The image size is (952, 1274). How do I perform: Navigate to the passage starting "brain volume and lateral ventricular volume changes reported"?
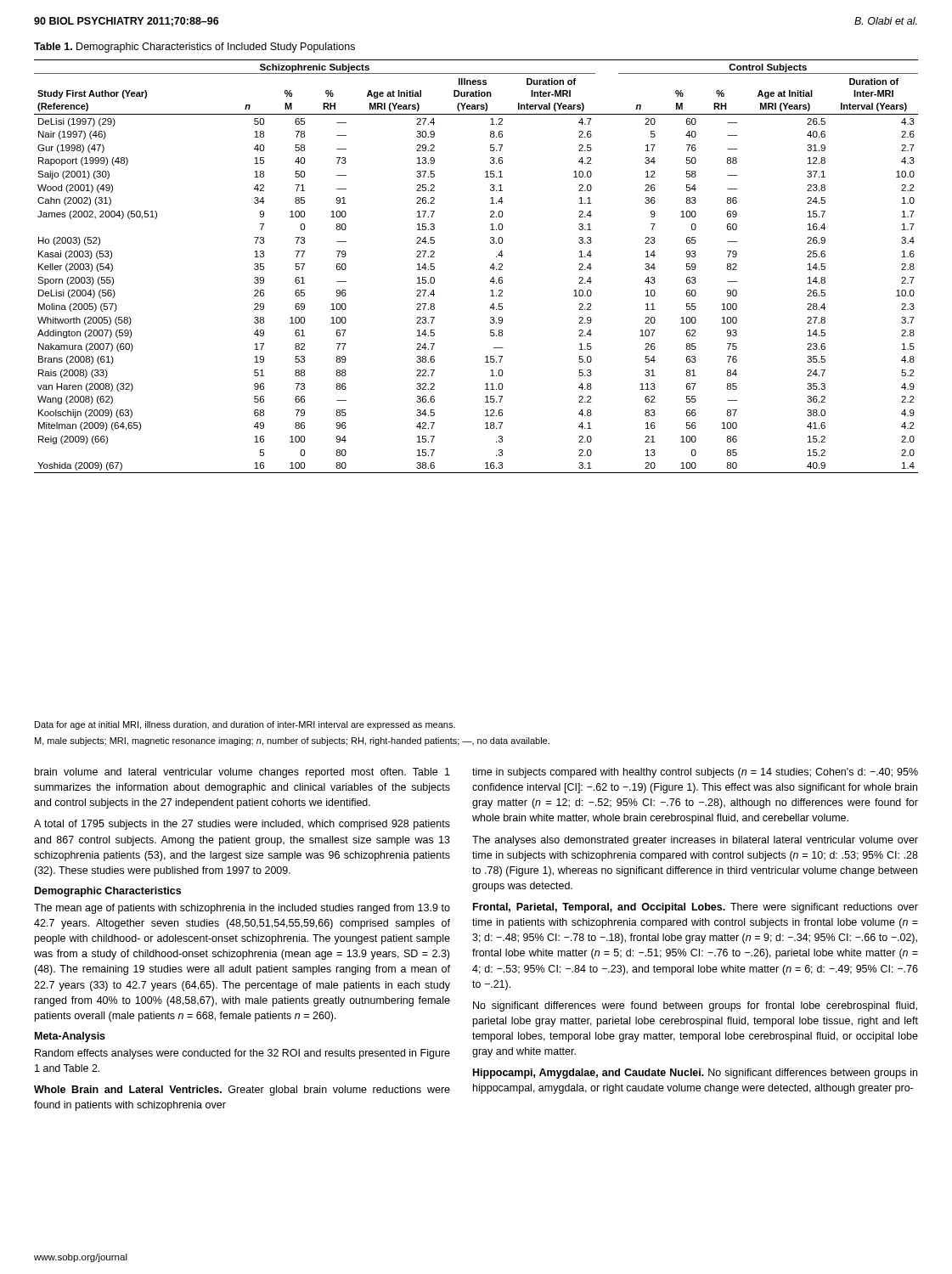(x=242, y=821)
